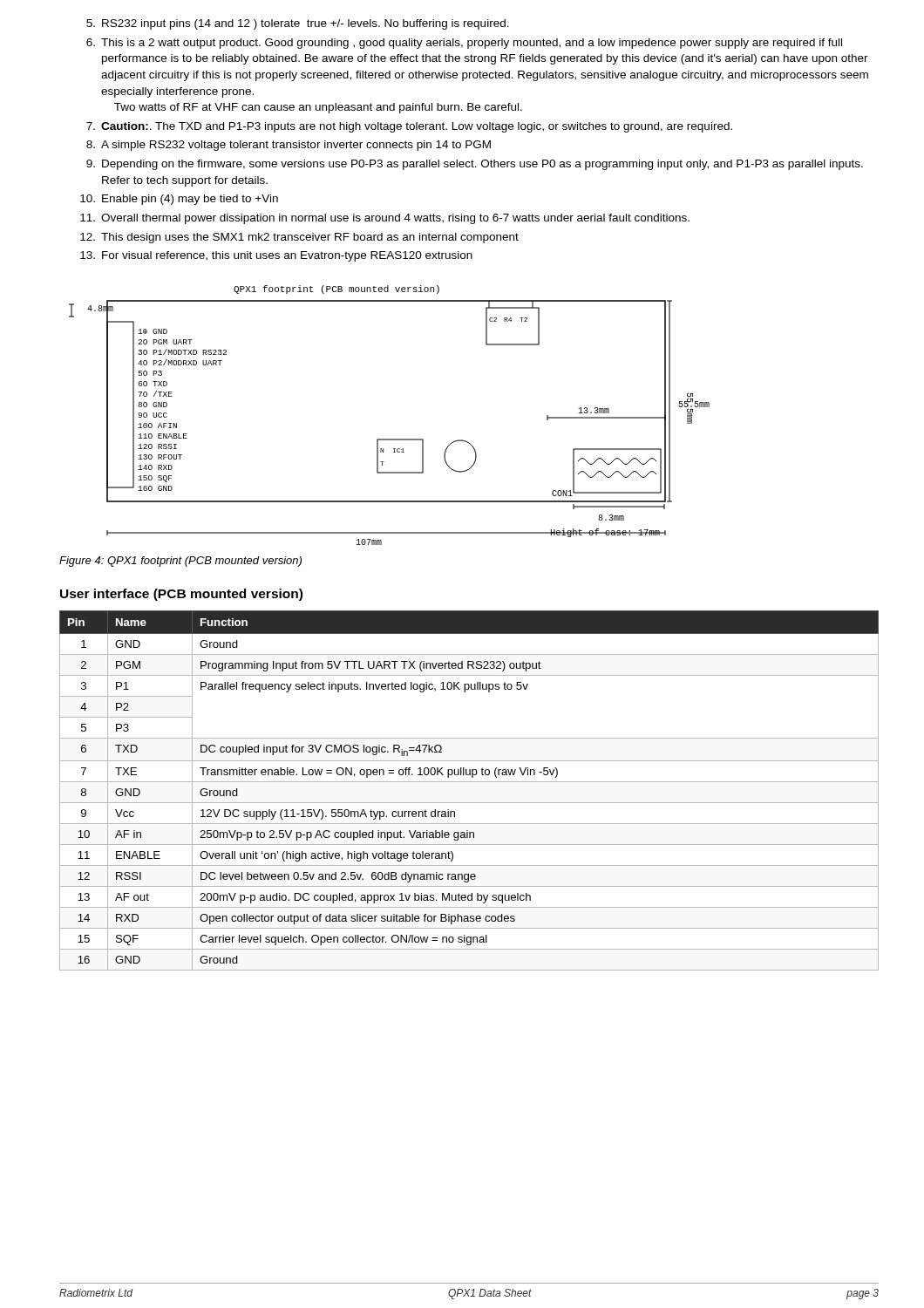Select the list item with the text "11. Overall thermal power dissipation in normal"

pyautogui.click(x=469, y=218)
